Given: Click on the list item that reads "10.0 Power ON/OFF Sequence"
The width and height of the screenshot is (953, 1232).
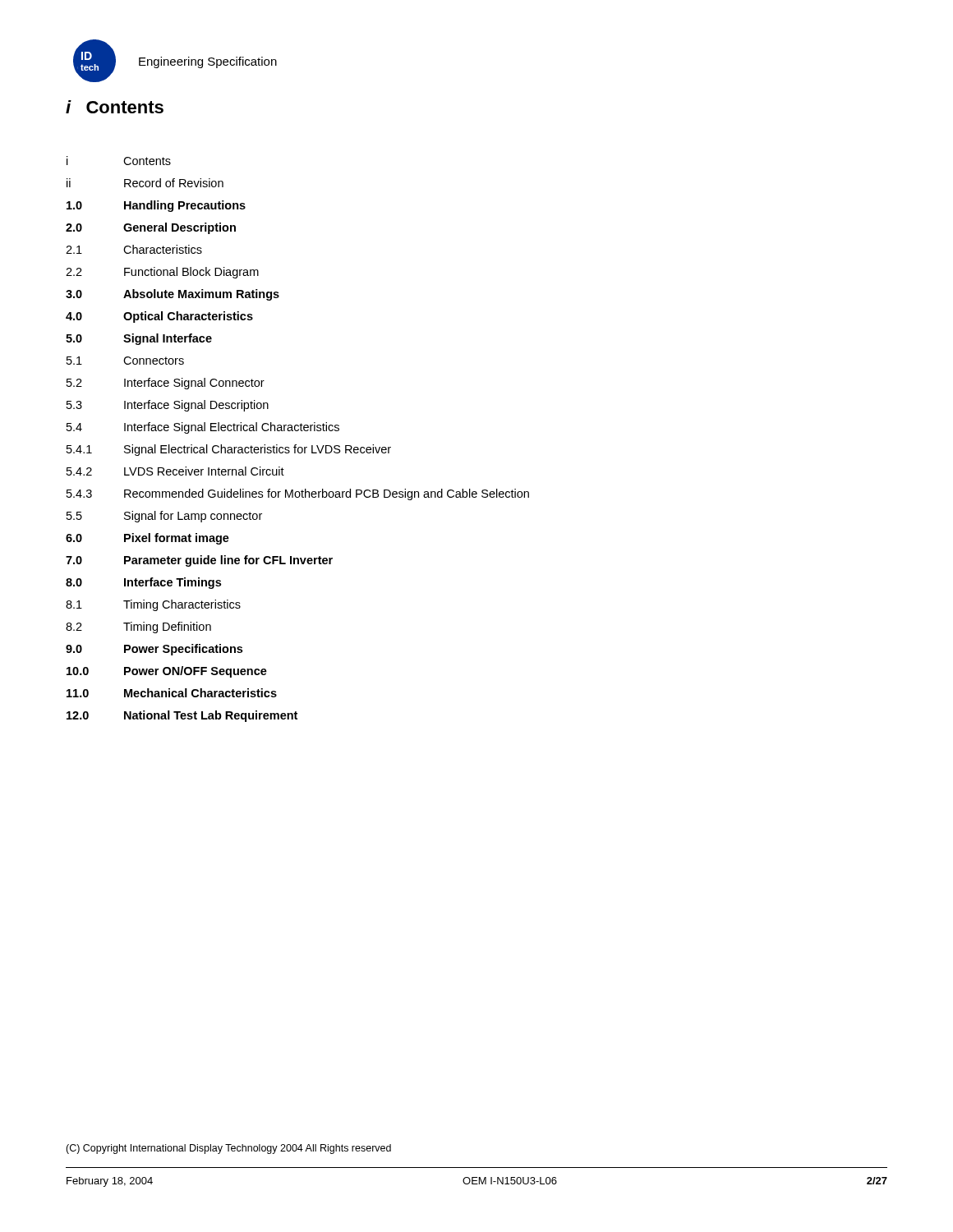Looking at the screenshot, I should tap(167, 672).
